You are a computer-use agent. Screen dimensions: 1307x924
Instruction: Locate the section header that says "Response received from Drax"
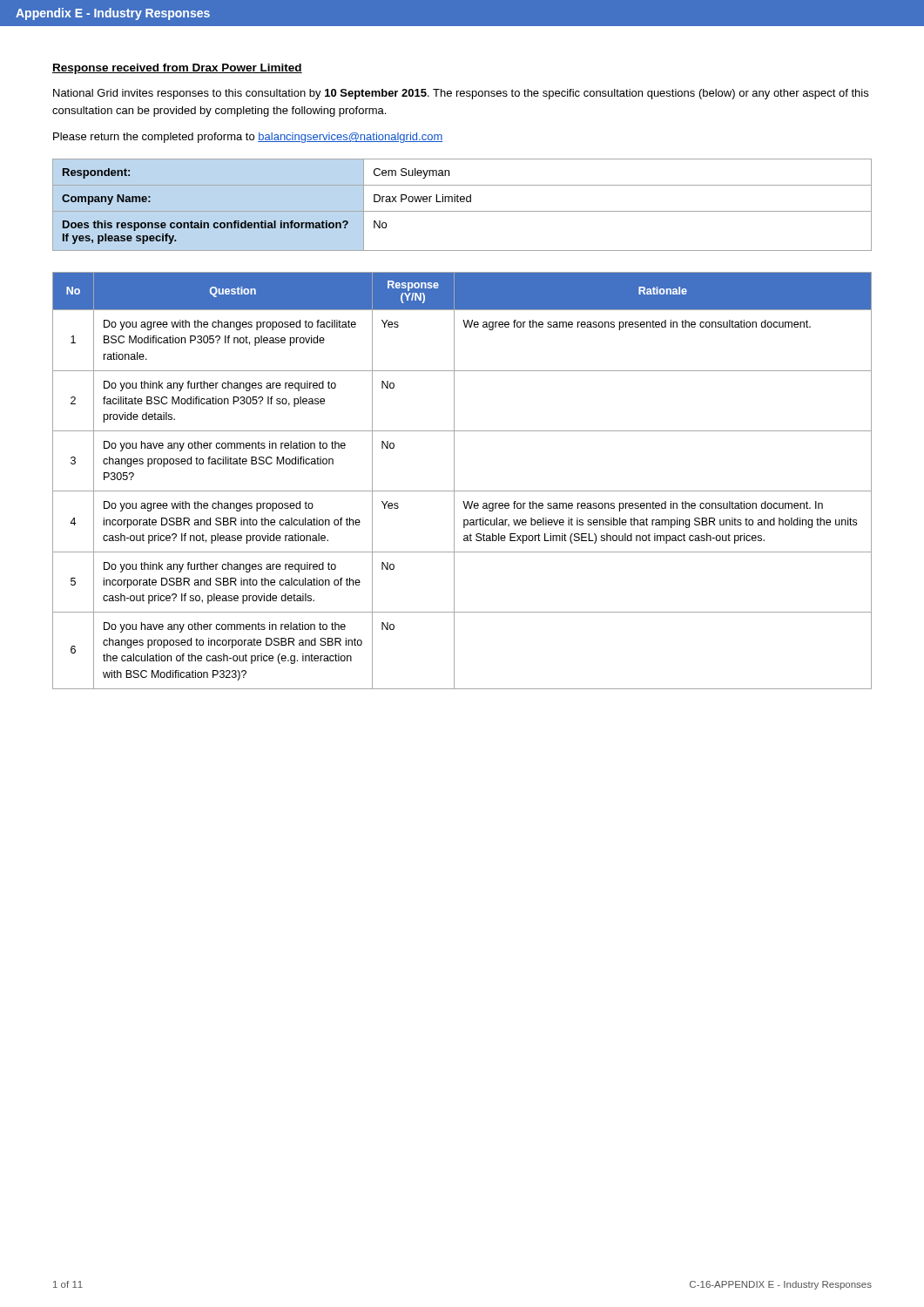(x=177, y=69)
